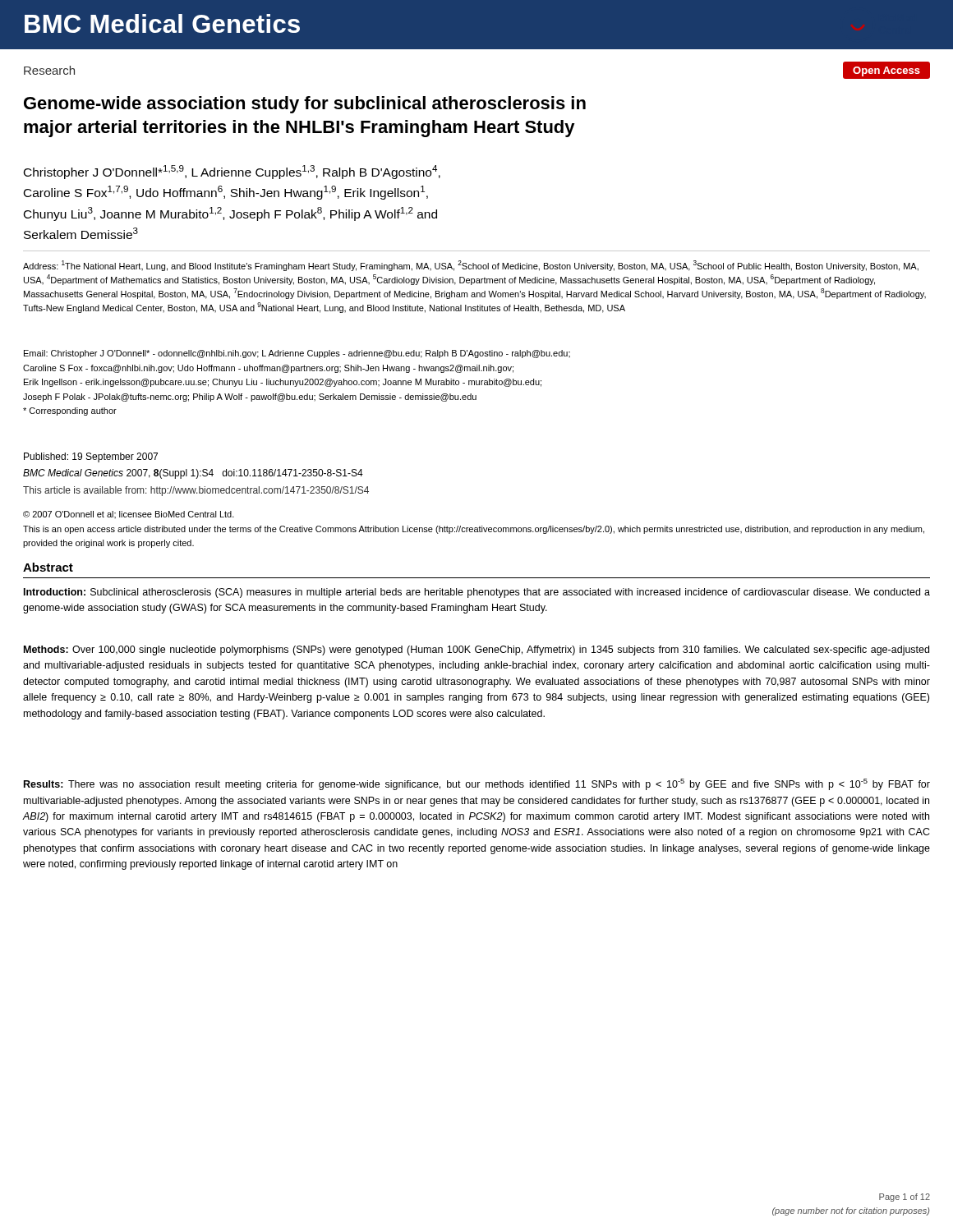Where is the title that starts "Genome-wide association study for subclinical atherosclerosis inmajor arterial"?
953x1232 pixels.
coord(305,115)
